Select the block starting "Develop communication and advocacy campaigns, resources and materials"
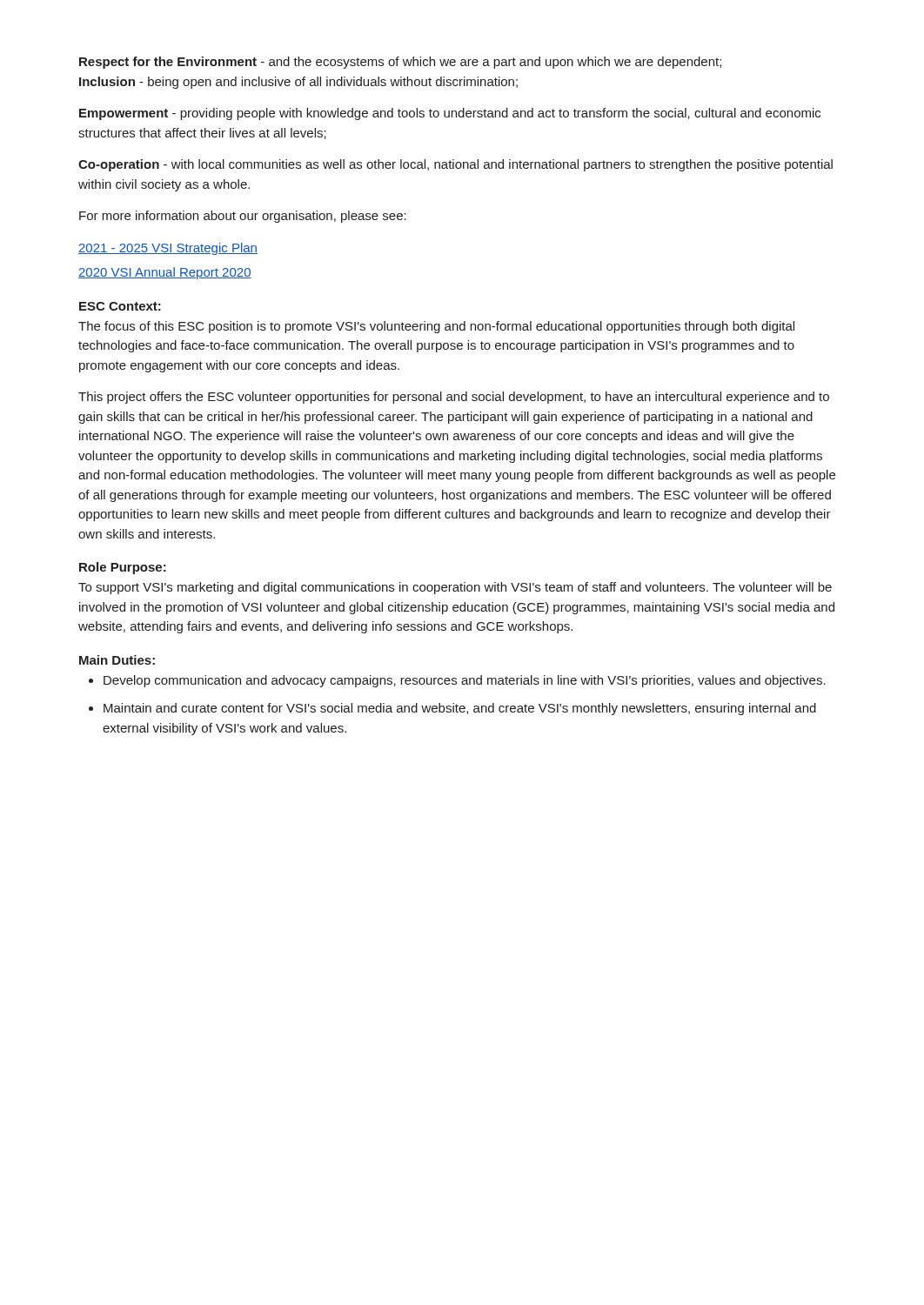 [x=464, y=679]
